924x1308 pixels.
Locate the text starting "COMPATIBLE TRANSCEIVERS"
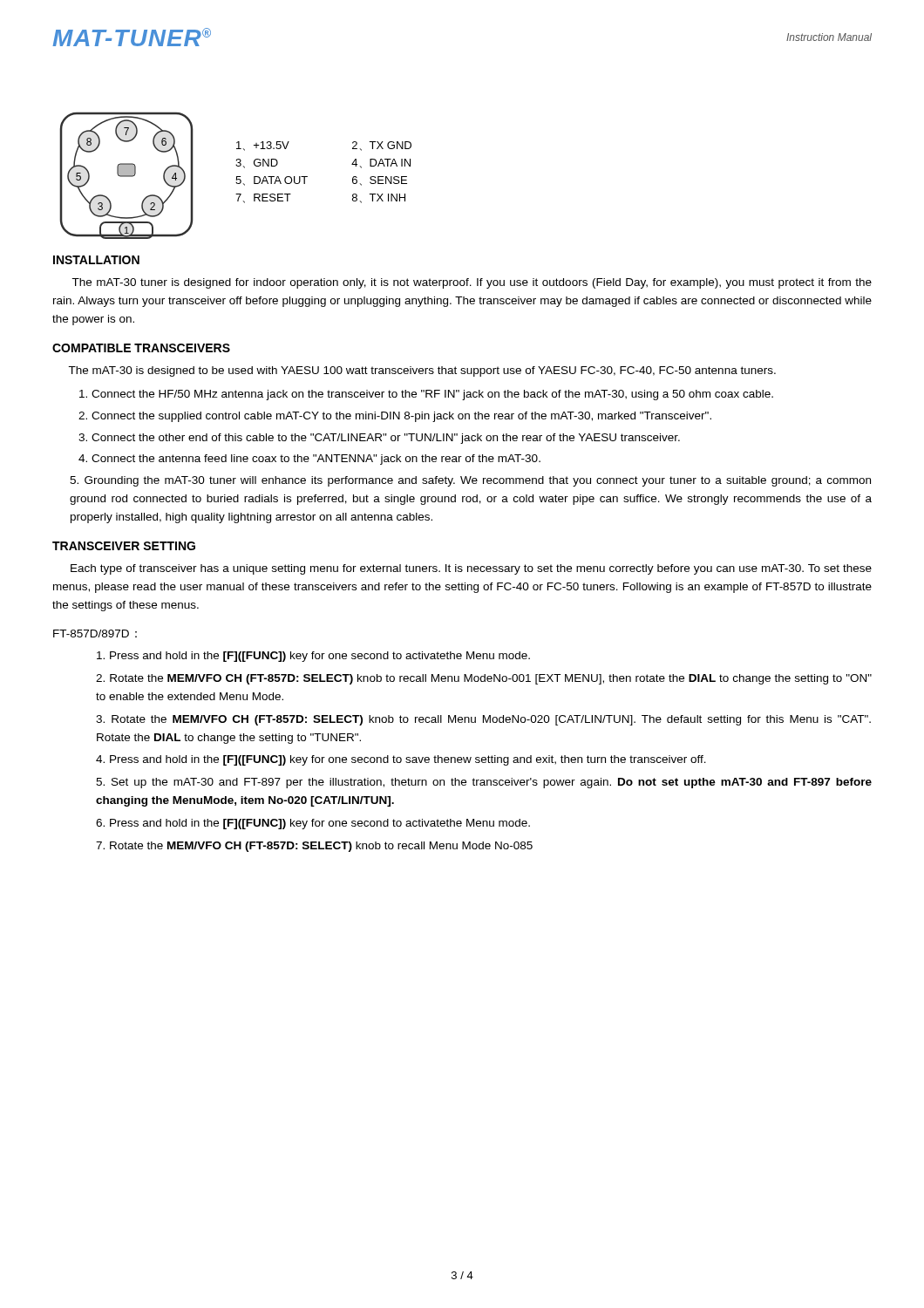141,348
